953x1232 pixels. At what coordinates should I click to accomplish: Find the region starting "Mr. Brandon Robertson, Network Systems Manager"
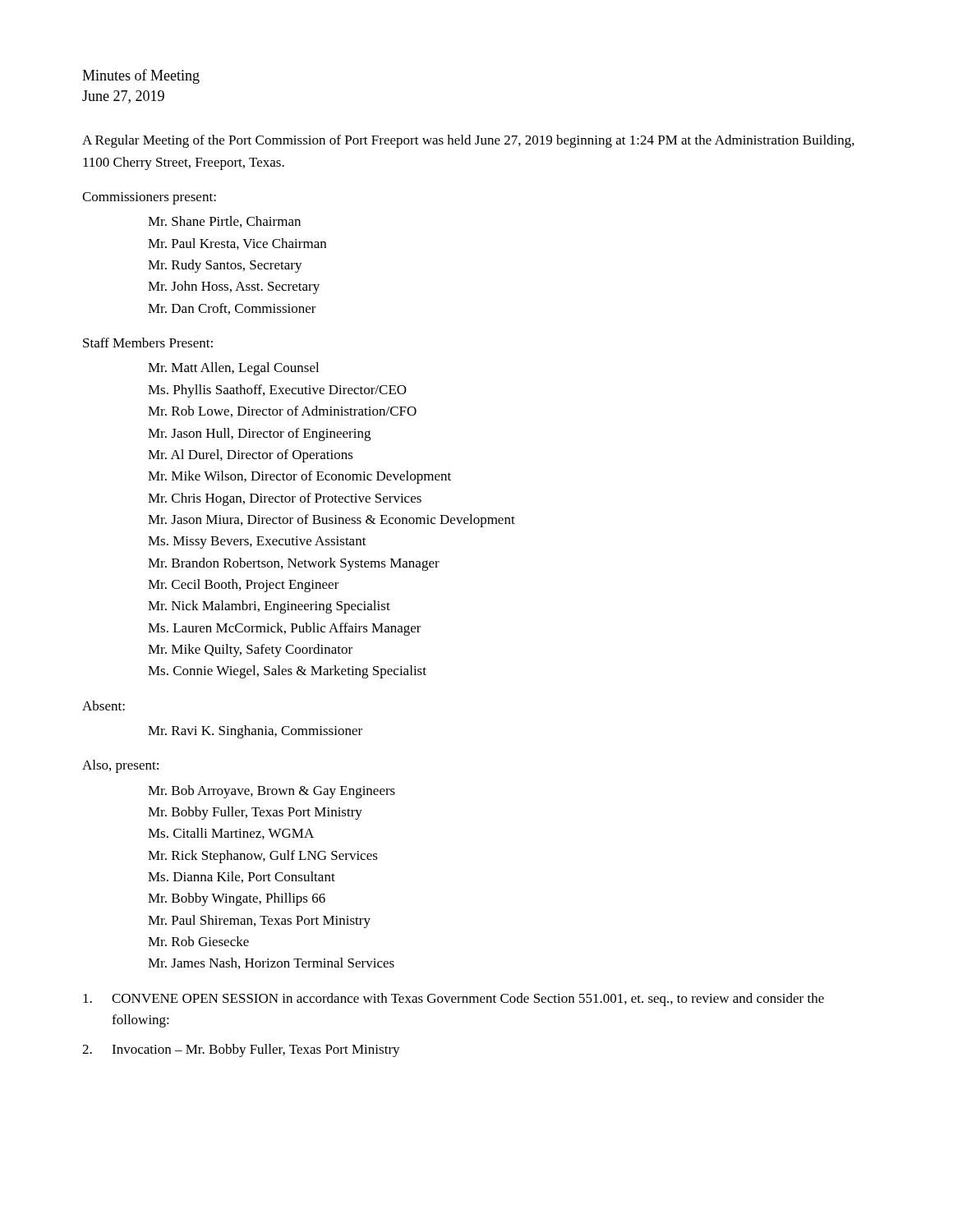point(294,563)
